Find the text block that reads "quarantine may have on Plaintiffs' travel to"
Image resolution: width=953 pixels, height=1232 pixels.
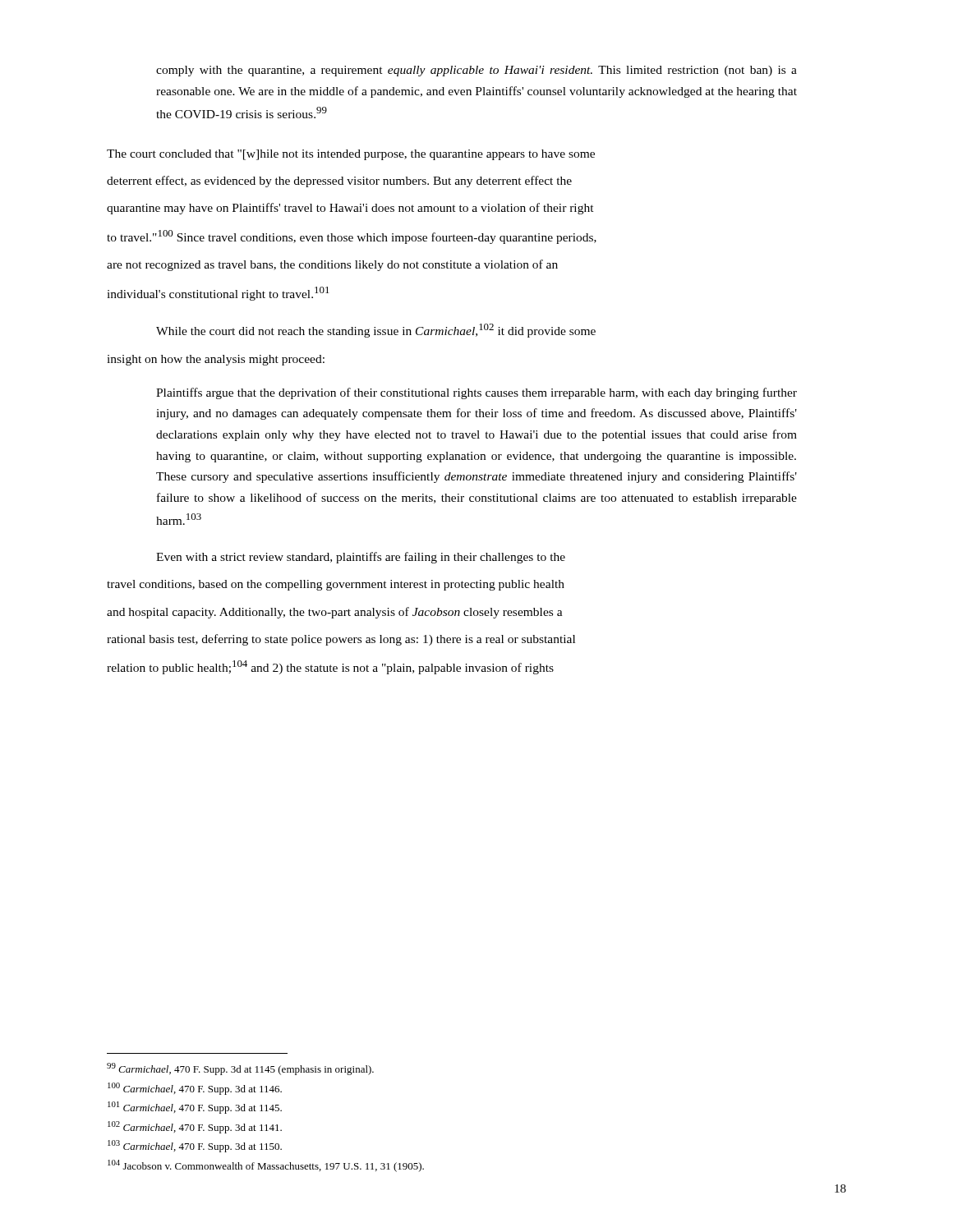point(350,208)
